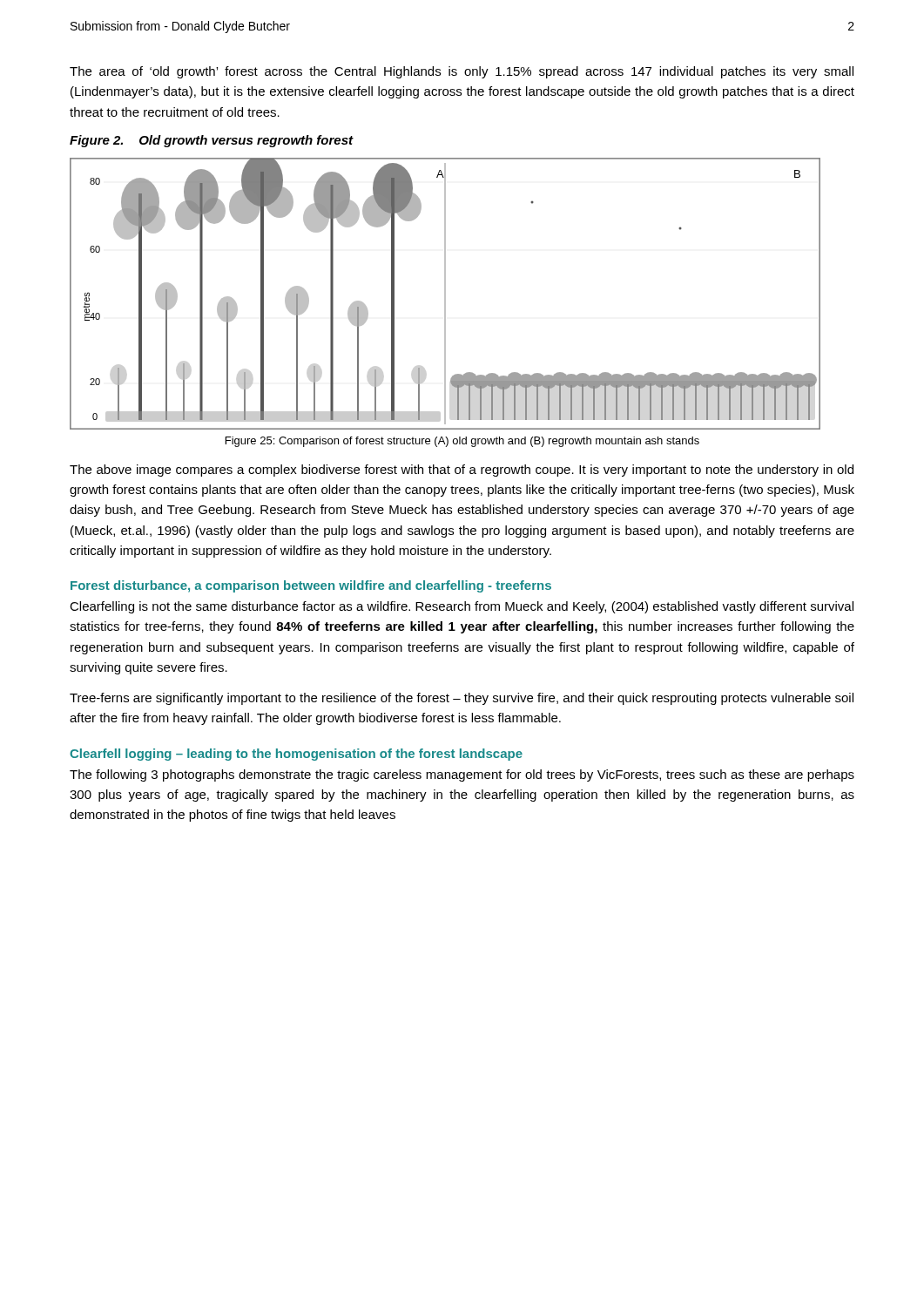This screenshot has height=1307, width=924.
Task: Click the caption that begins "Figure 25: Comparison"
Action: (462, 440)
